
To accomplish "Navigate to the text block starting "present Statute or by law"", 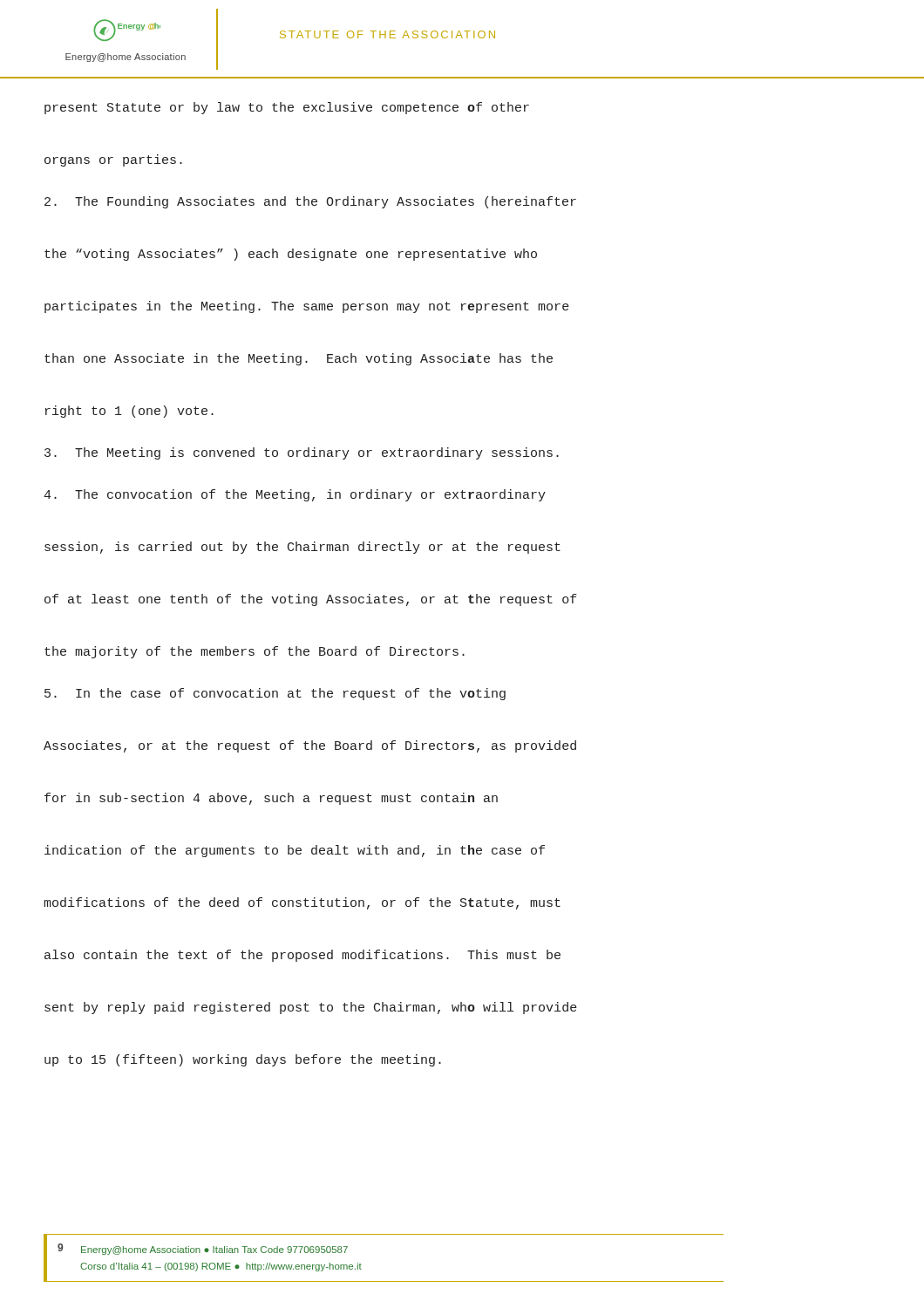I will coord(287,108).
